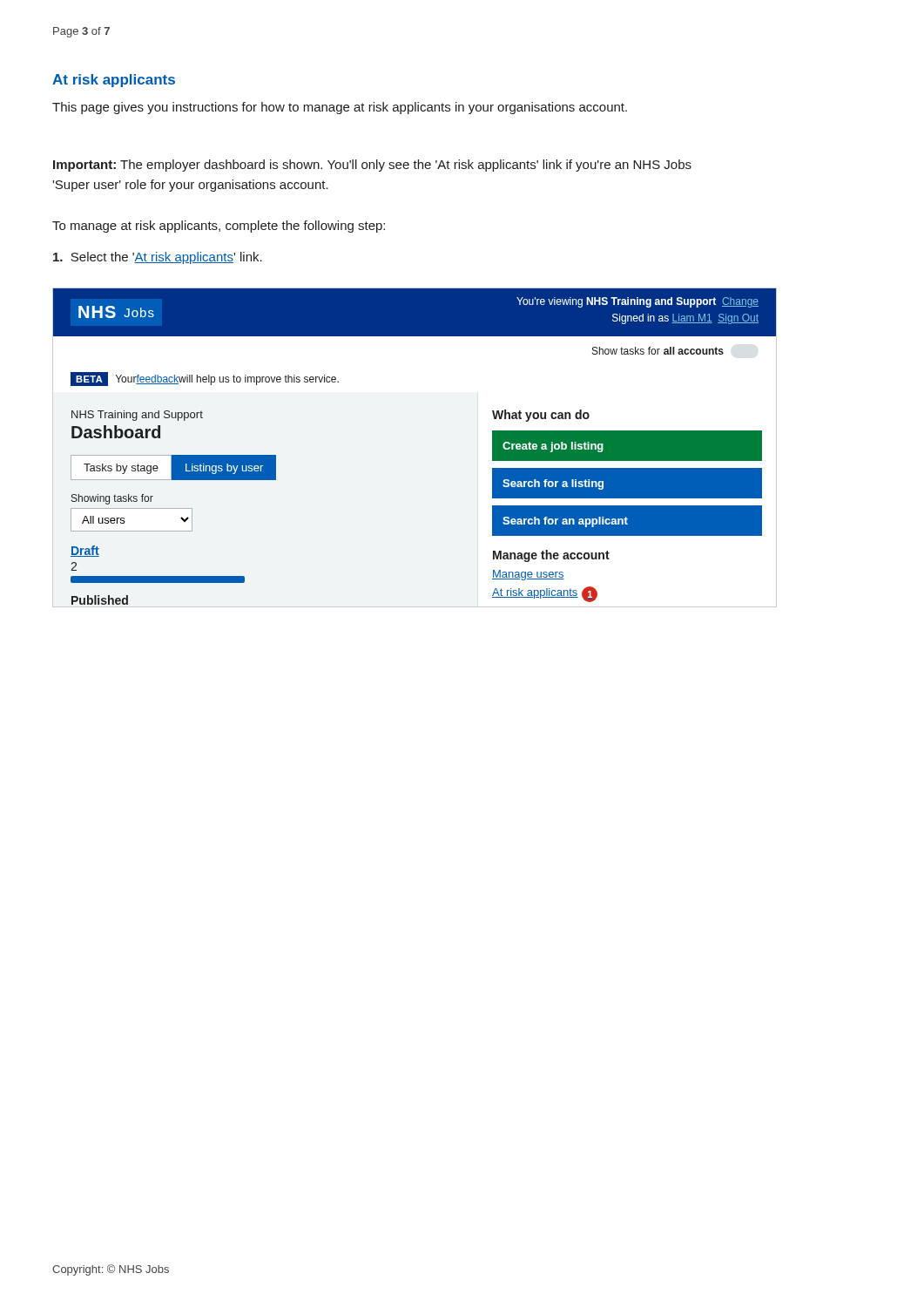
Task: Find the block on this page that starts "This page gives"
Action: 340,107
